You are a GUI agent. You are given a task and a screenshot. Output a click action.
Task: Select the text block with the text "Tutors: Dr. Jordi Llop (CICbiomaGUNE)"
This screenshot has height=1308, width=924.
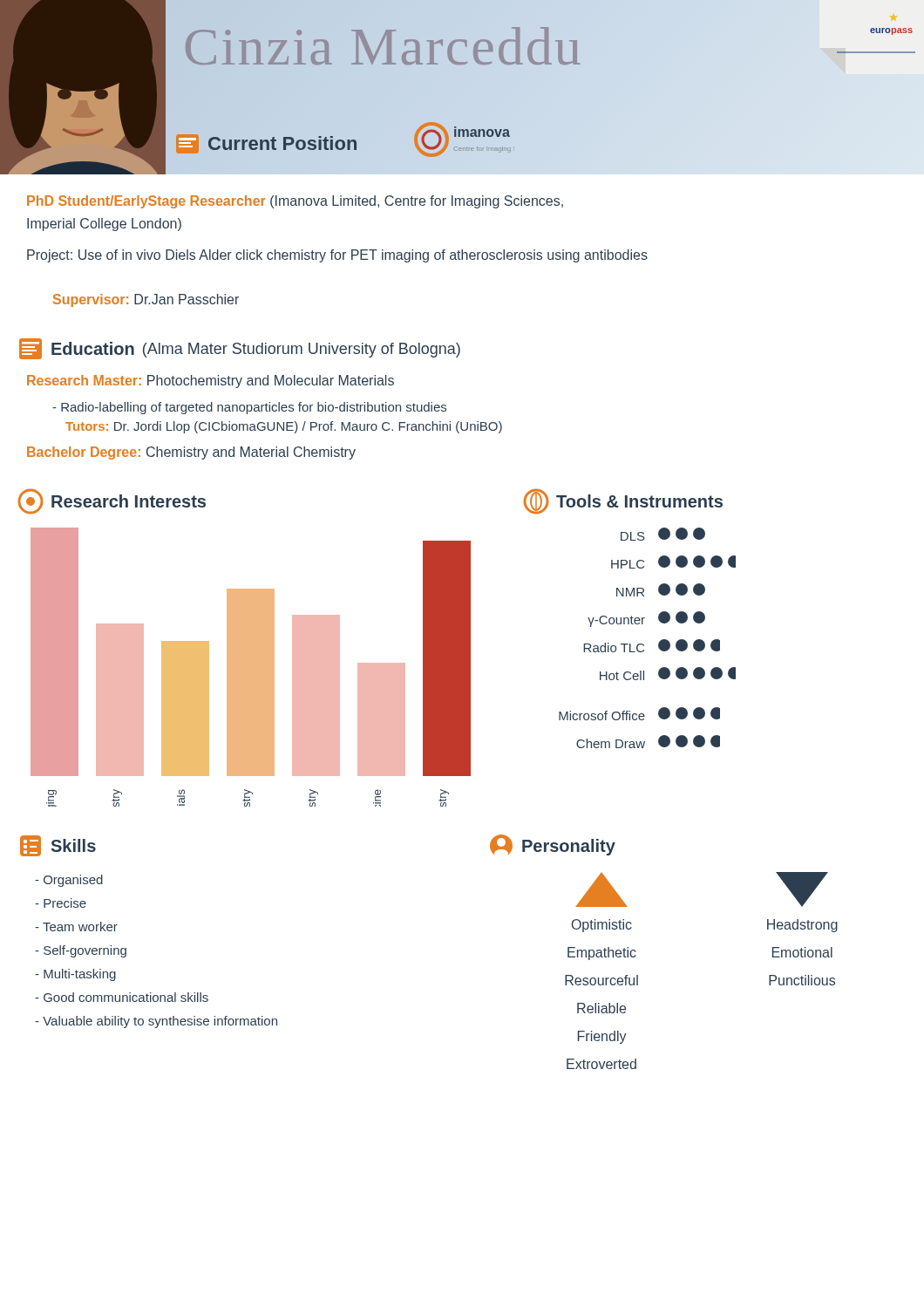point(284,426)
